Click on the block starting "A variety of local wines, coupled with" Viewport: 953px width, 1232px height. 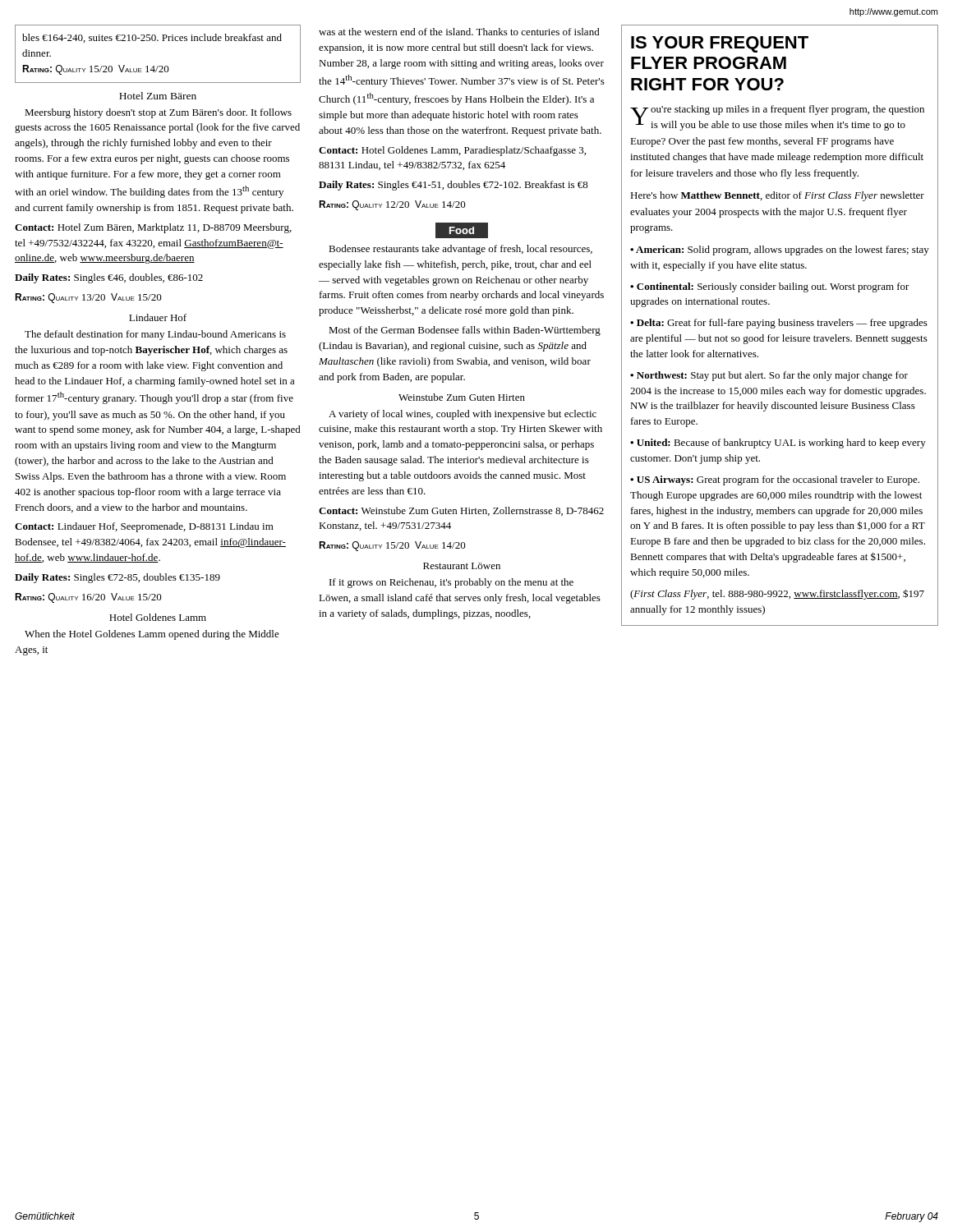462,480
